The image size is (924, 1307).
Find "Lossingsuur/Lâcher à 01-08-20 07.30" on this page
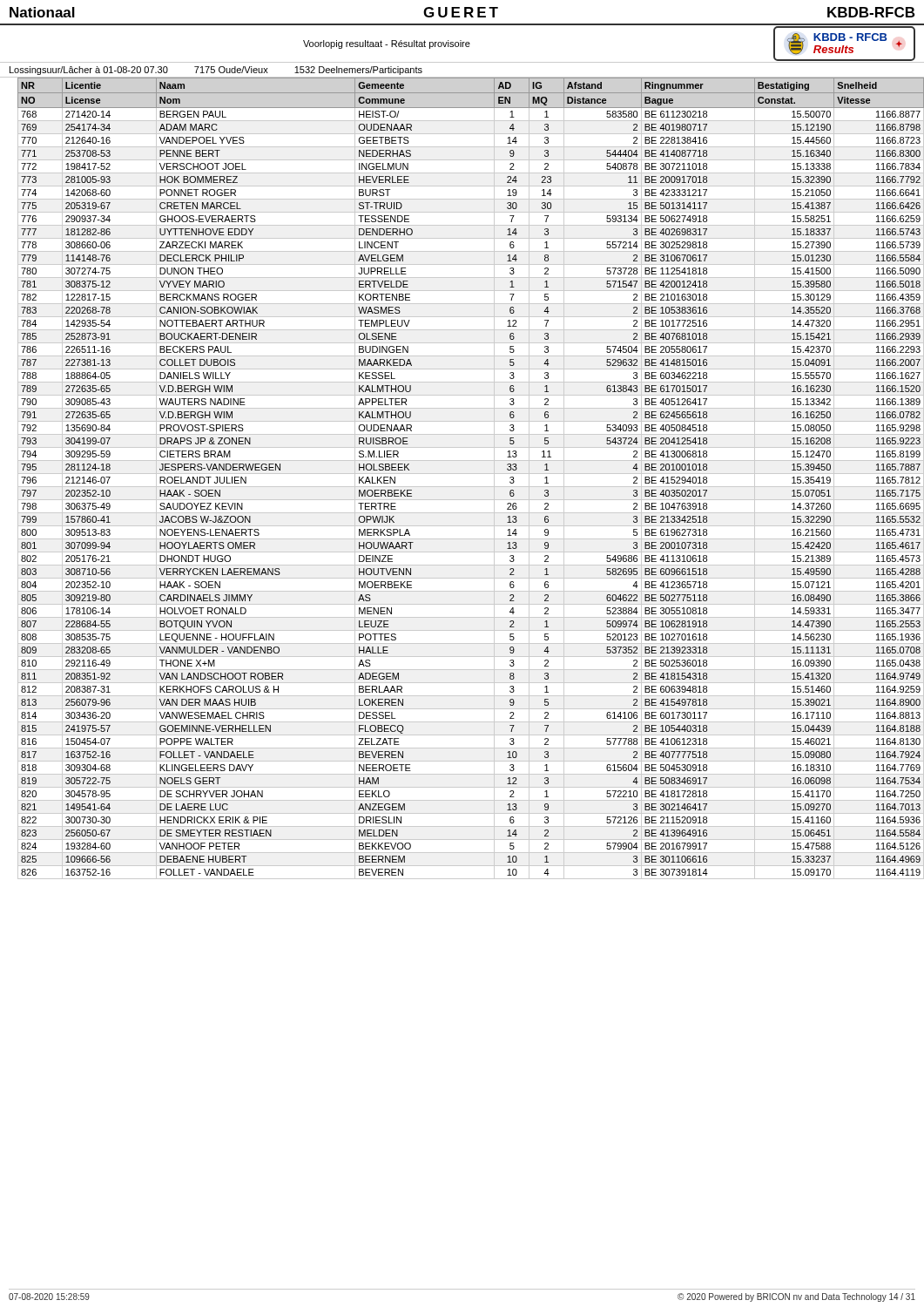[x=88, y=70]
